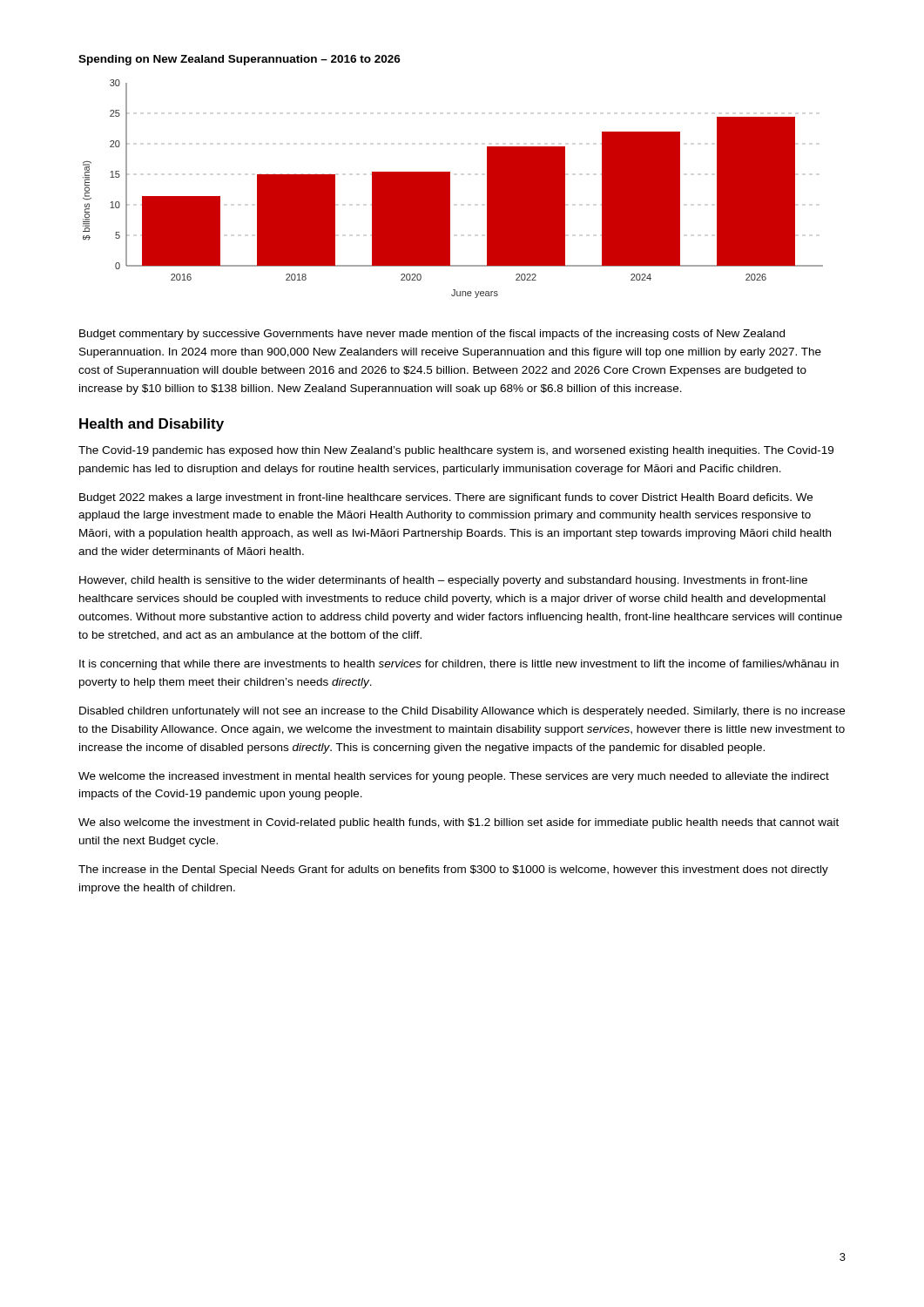
Task: Select the text block starting "However, child health is sensitive to the wider"
Action: [x=460, y=607]
